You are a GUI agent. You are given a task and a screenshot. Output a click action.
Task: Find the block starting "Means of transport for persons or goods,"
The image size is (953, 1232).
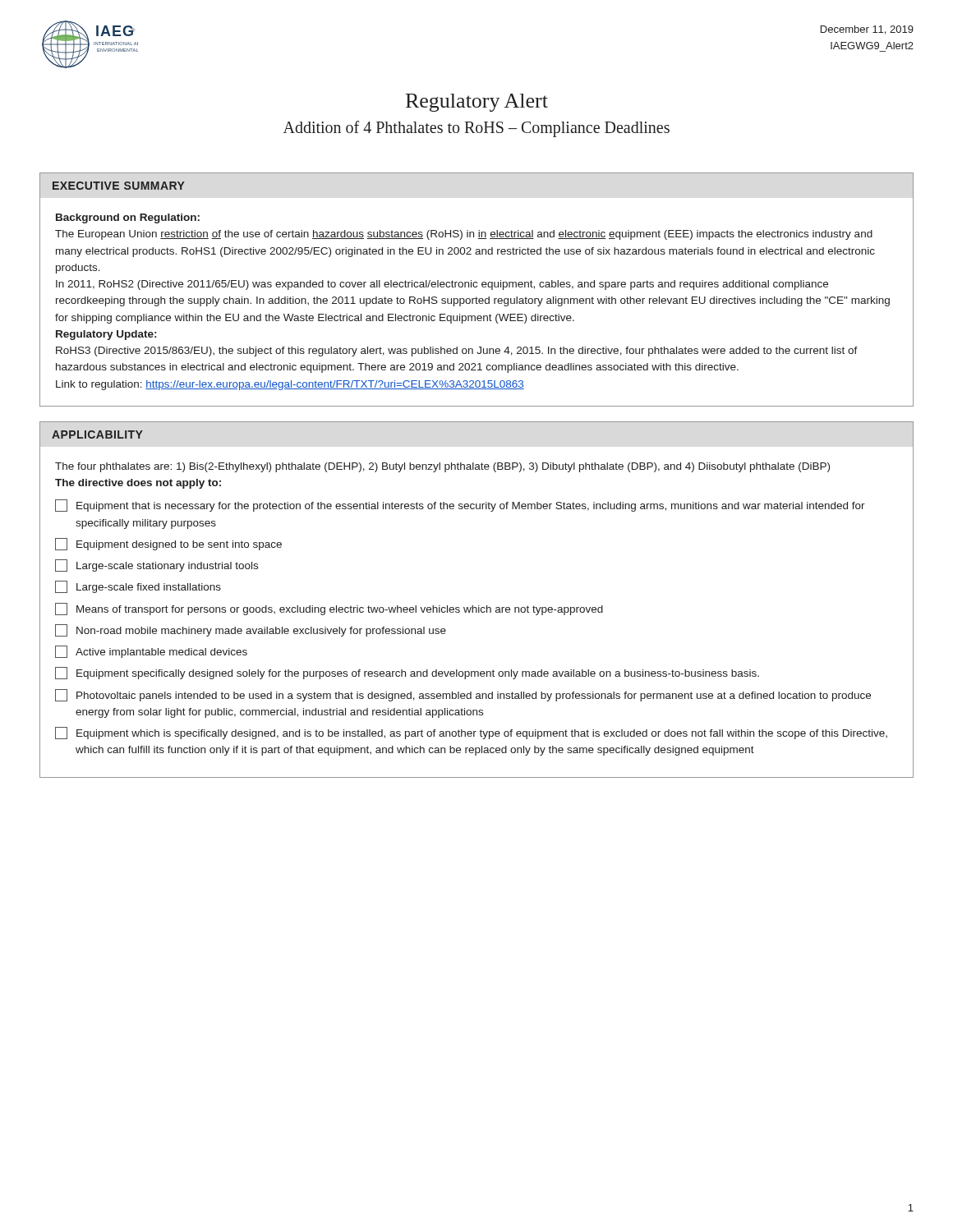[x=476, y=609]
